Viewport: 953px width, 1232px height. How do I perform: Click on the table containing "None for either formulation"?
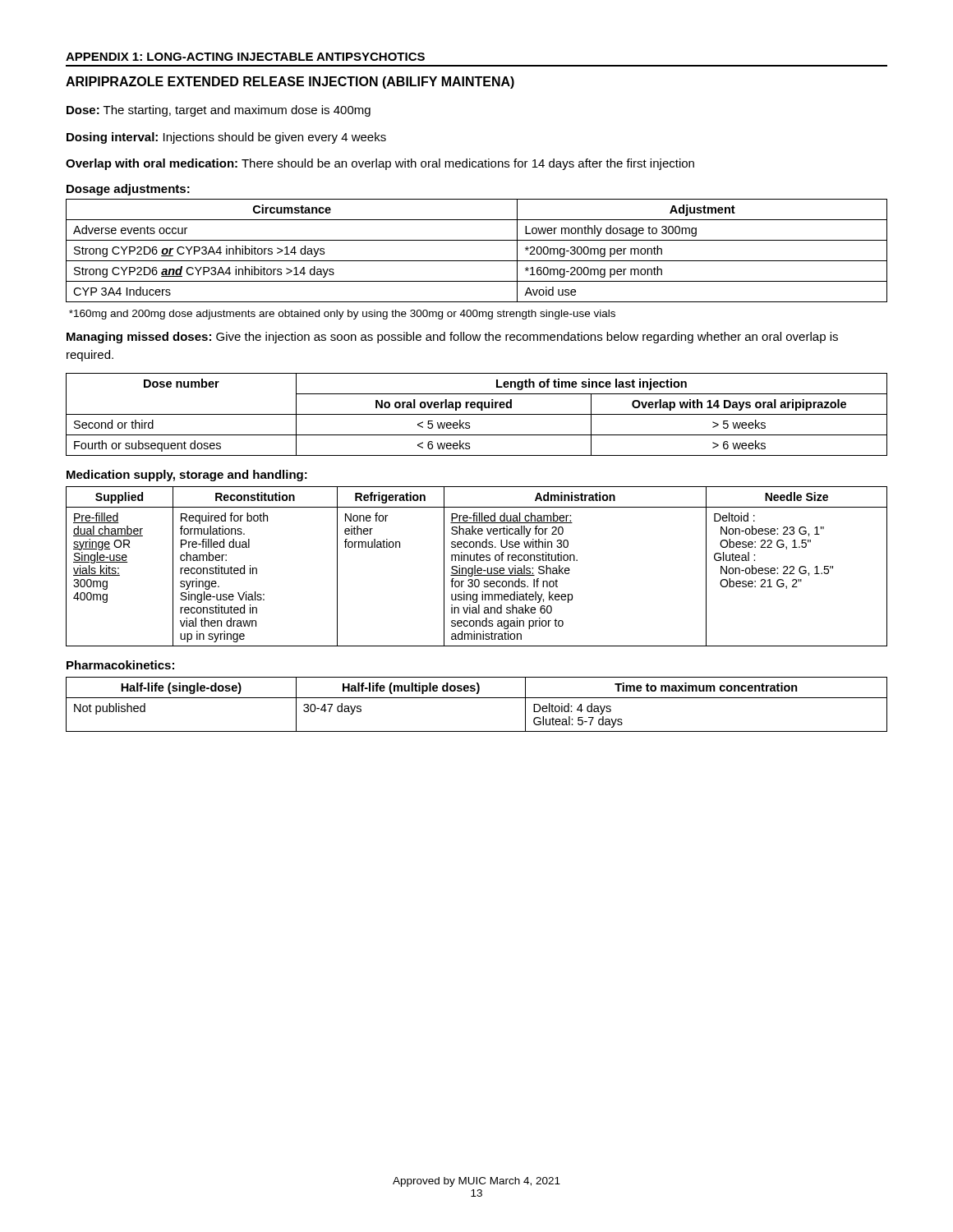[x=476, y=566]
